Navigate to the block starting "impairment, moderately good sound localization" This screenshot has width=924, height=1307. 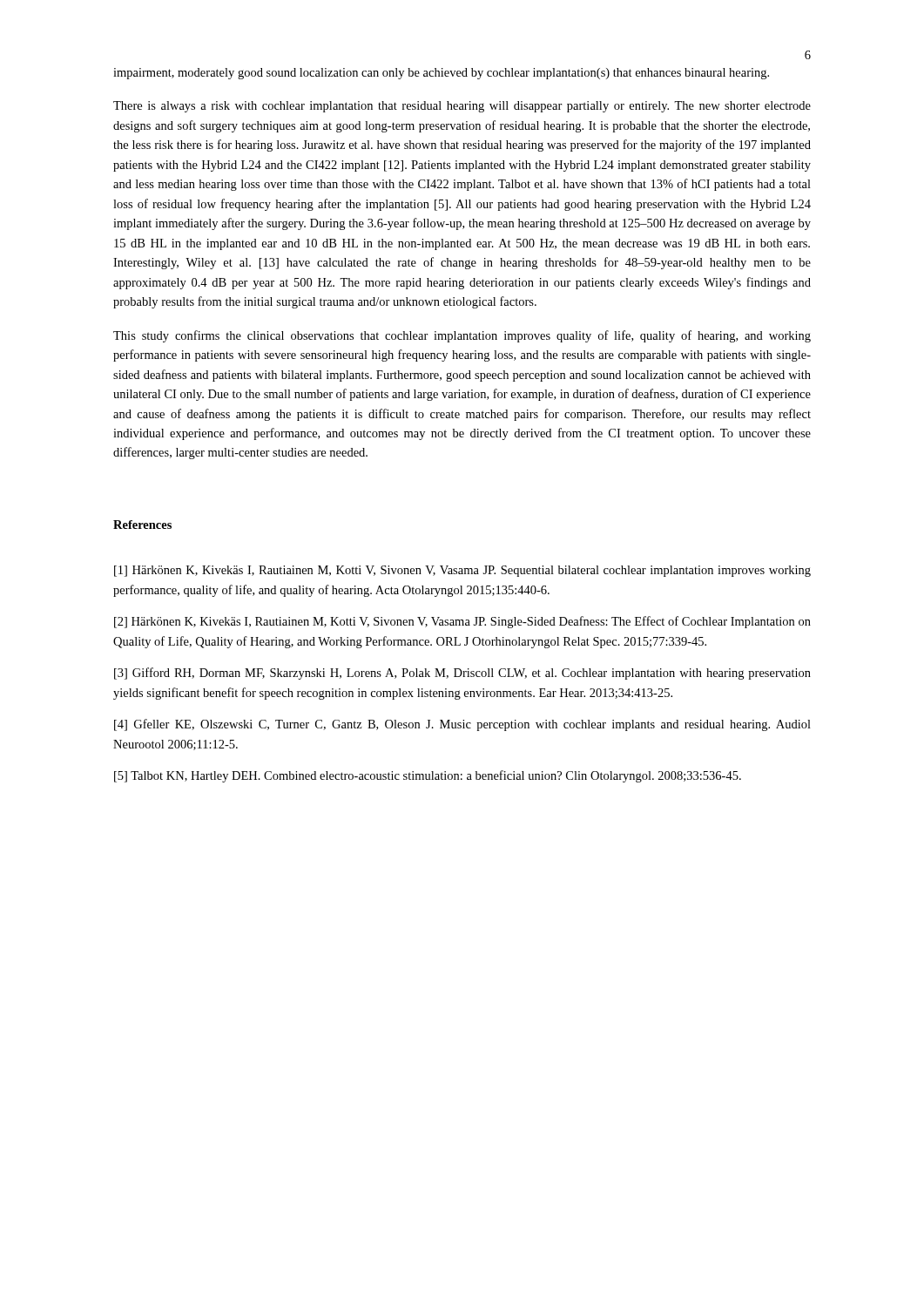(442, 72)
